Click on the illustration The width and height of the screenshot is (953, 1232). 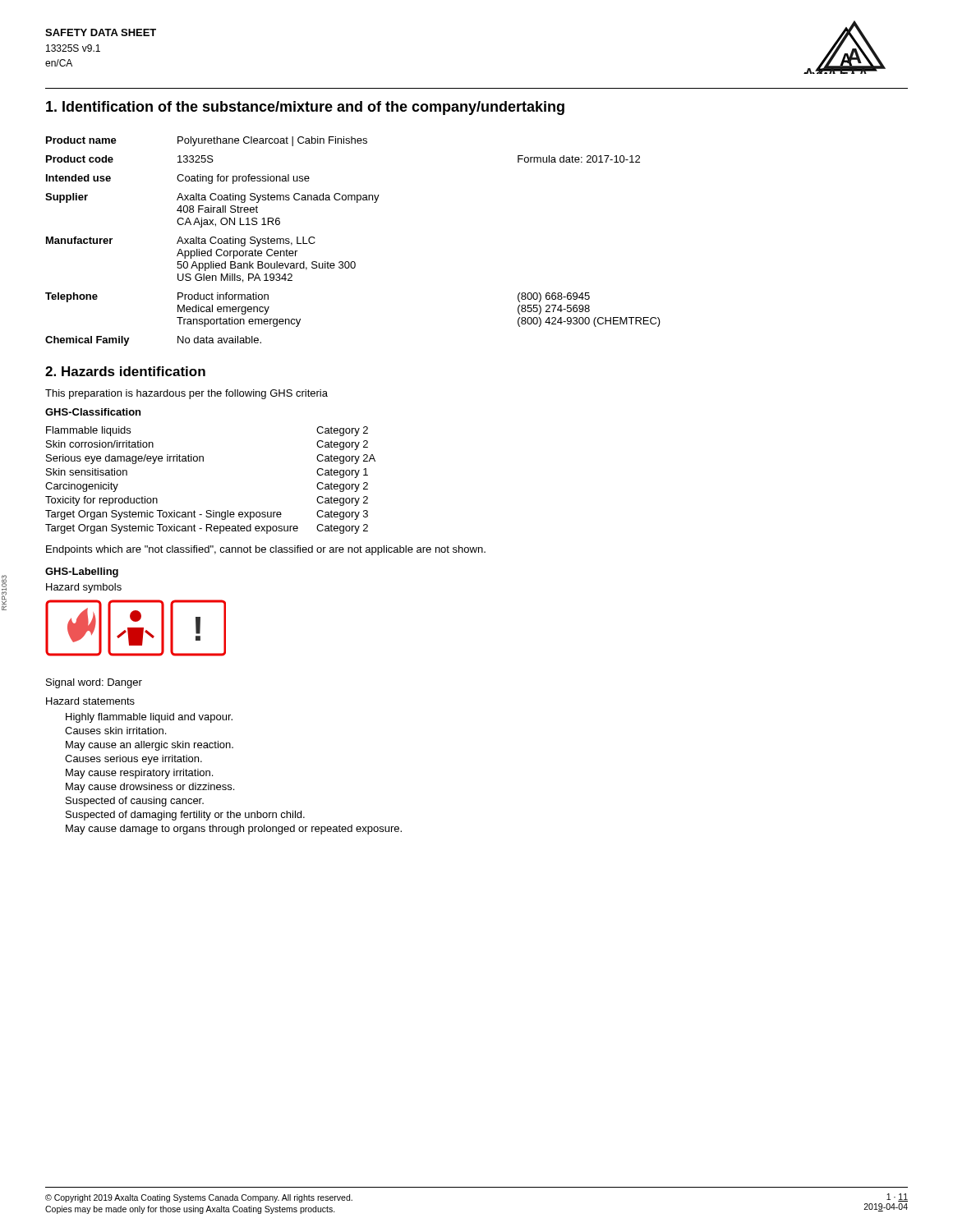coord(476,634)
